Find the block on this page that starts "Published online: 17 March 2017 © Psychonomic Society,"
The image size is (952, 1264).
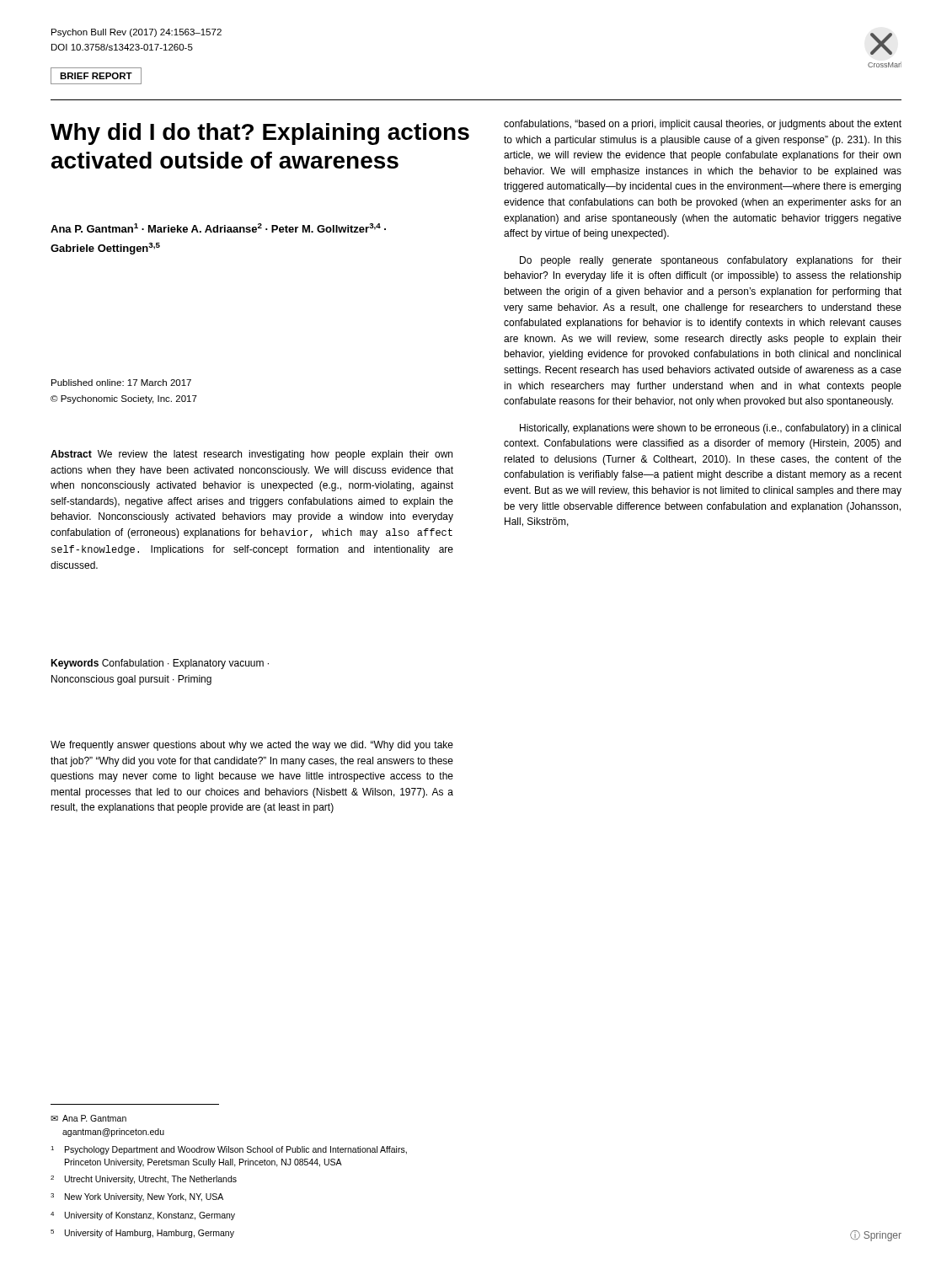point(124,391)
